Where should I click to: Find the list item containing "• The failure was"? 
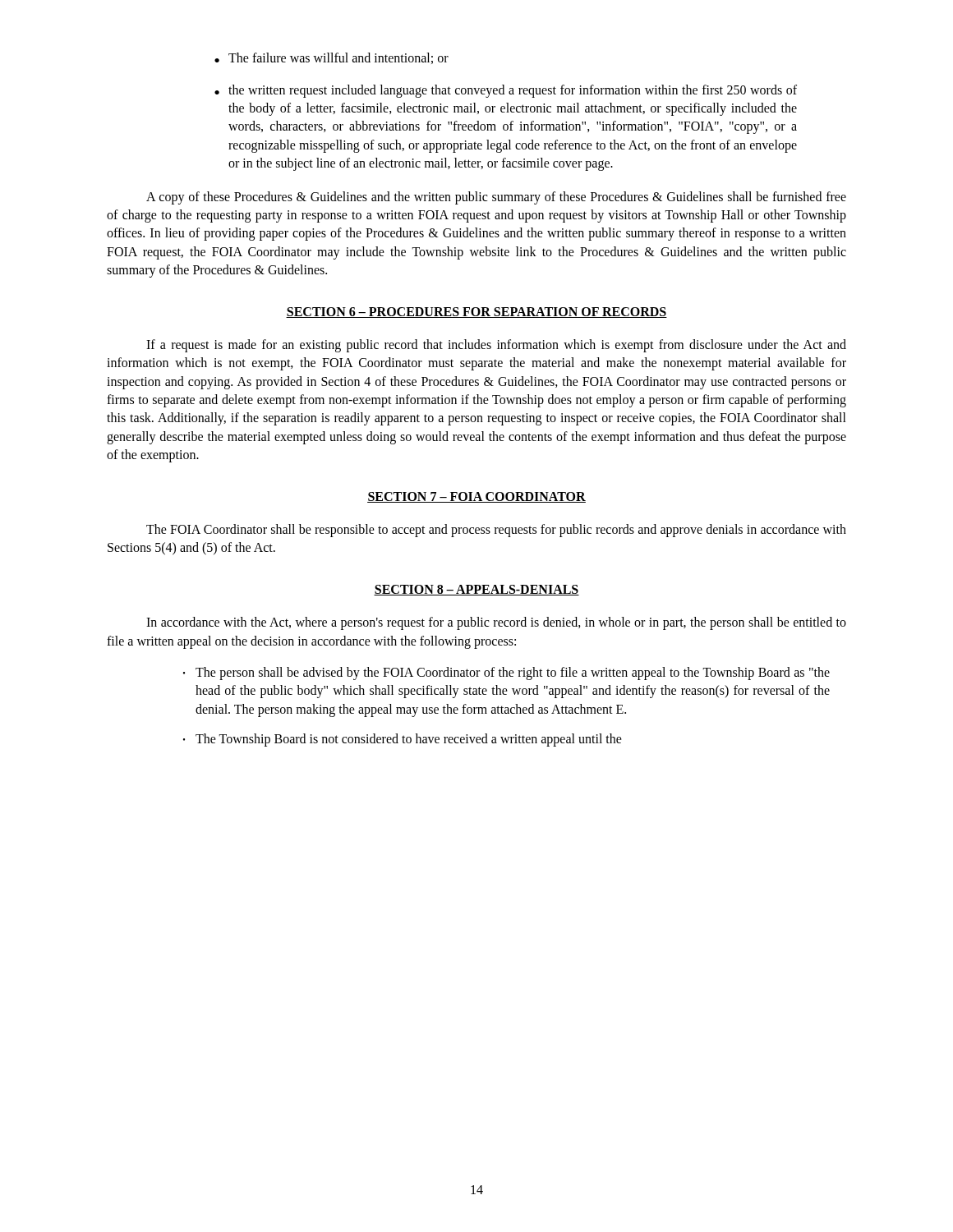(x=331, y=58)
